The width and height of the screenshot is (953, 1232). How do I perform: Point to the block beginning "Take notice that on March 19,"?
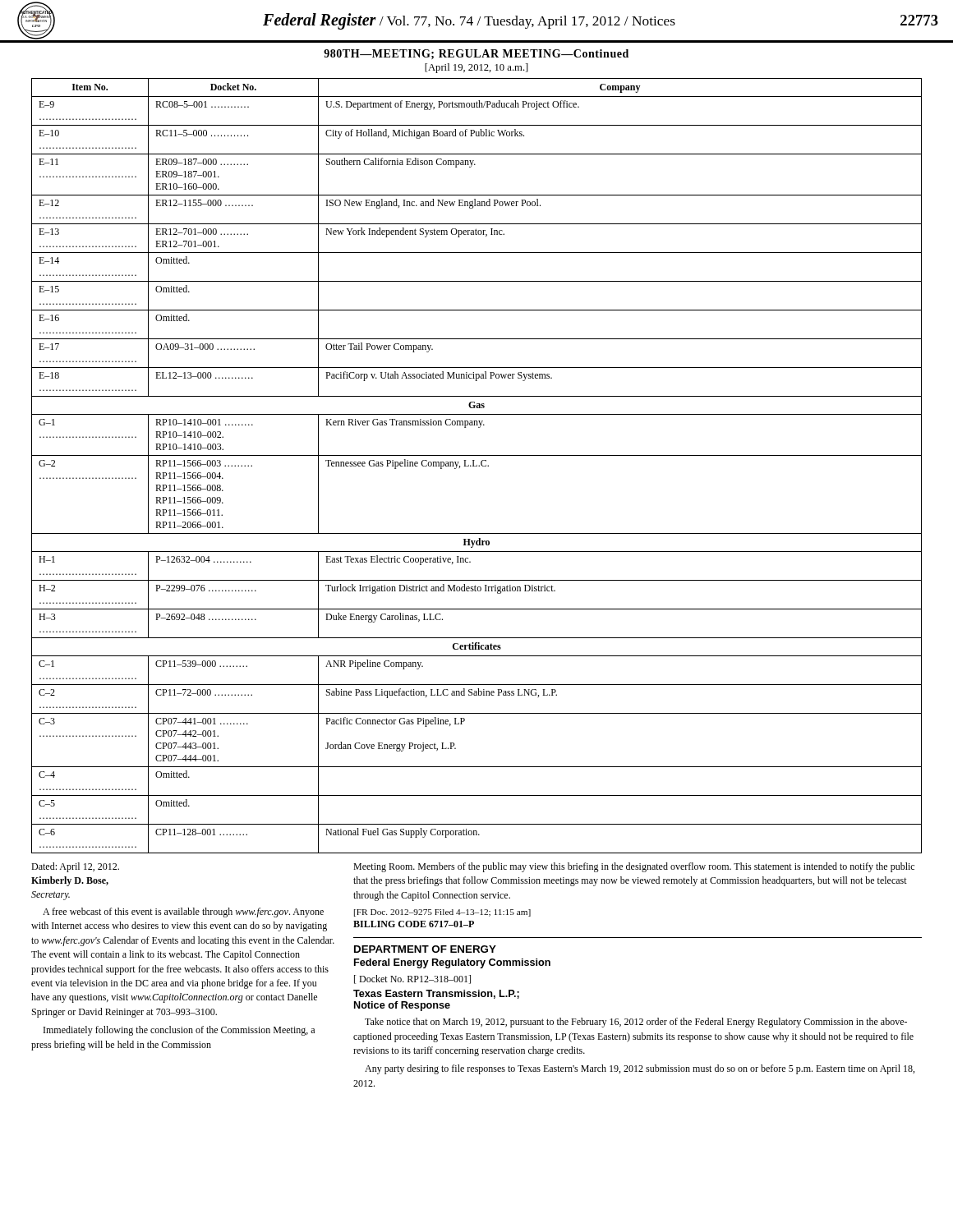[x=636, y=1023]
